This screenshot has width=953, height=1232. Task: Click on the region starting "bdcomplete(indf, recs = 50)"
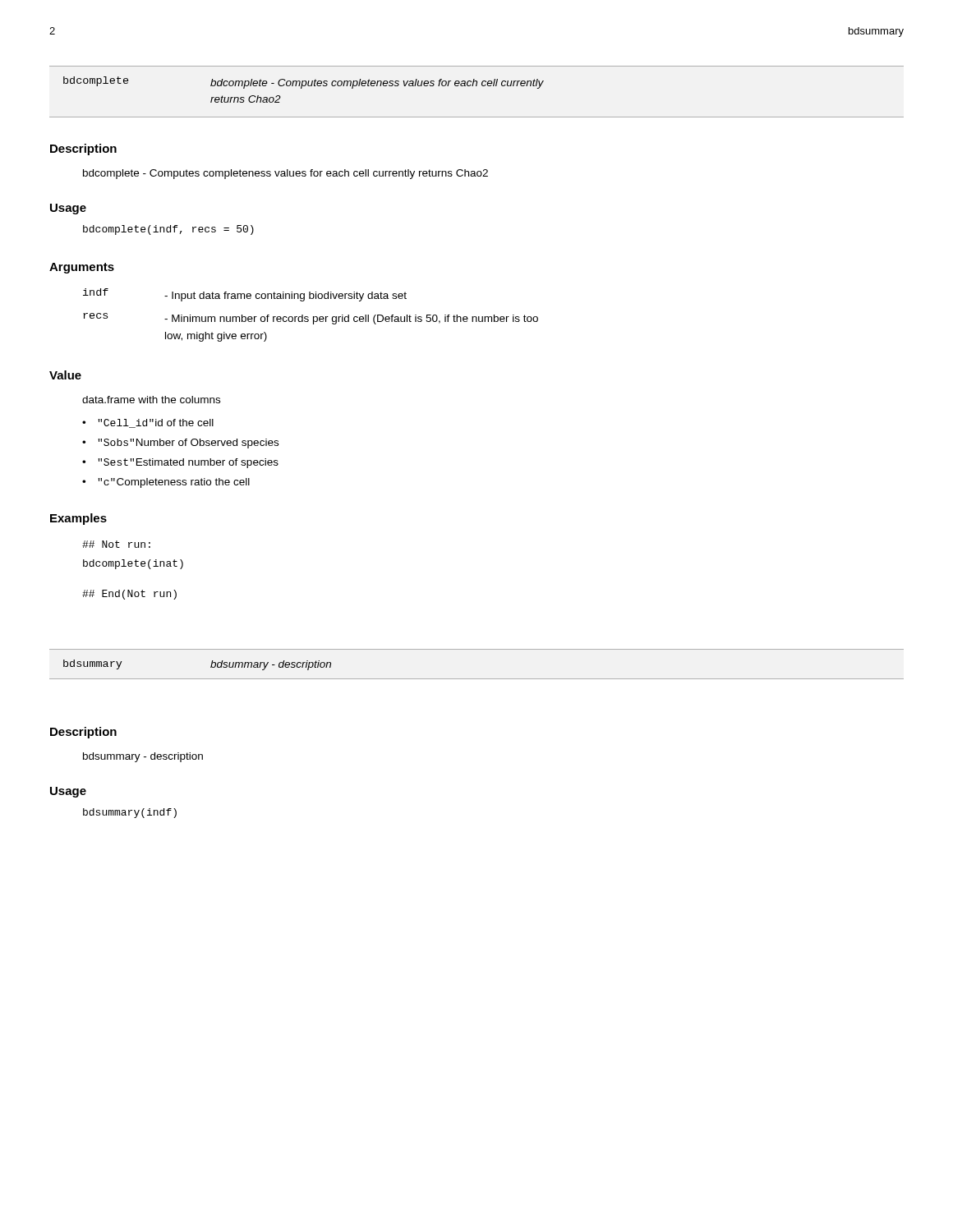[x=169, y=230]
